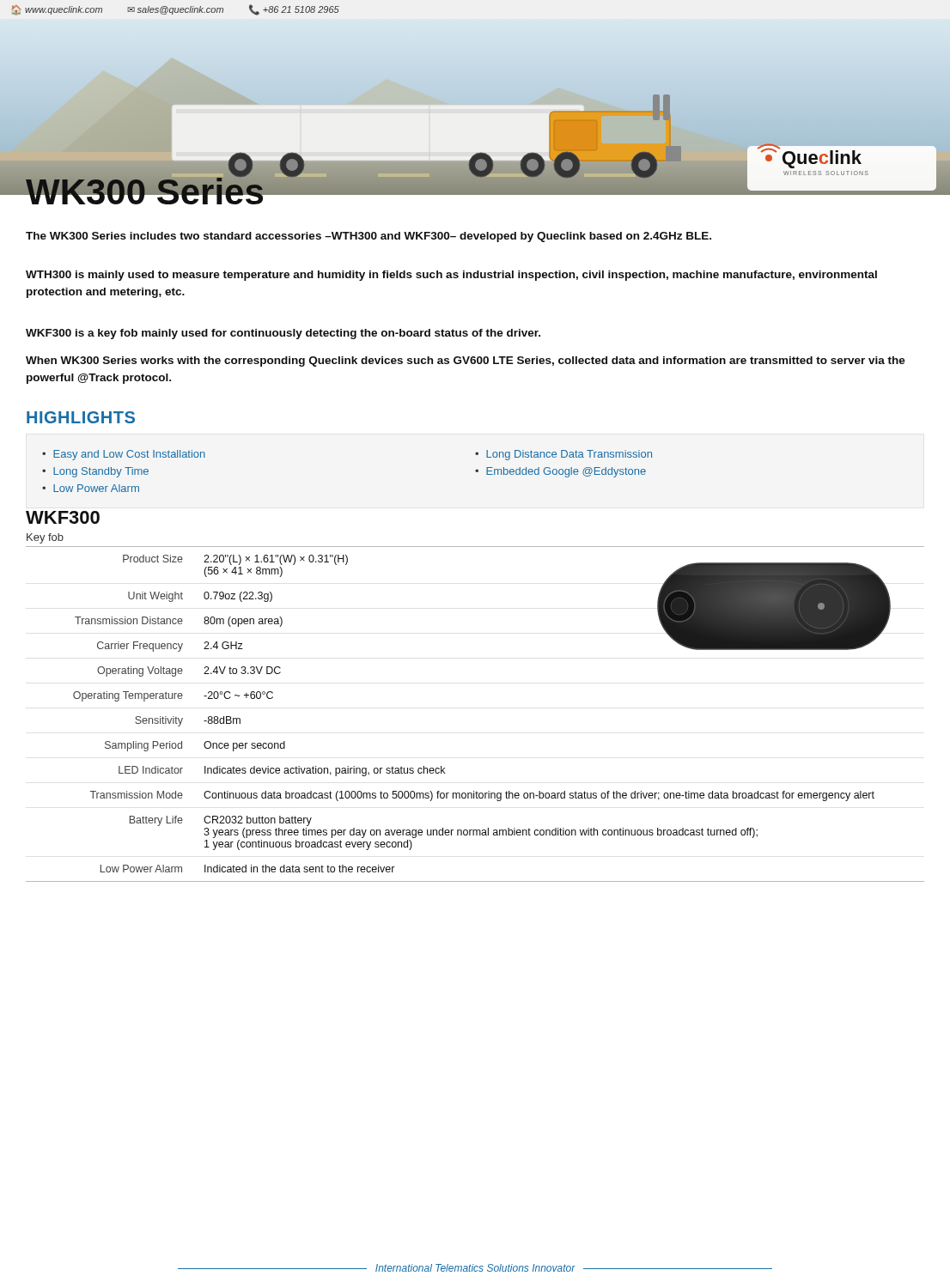Viewport: 950px width, 1288px height.
Task: Point to the block beginning "• Embedded Google"
Action: pyautogui.click(x=561, y=471)
